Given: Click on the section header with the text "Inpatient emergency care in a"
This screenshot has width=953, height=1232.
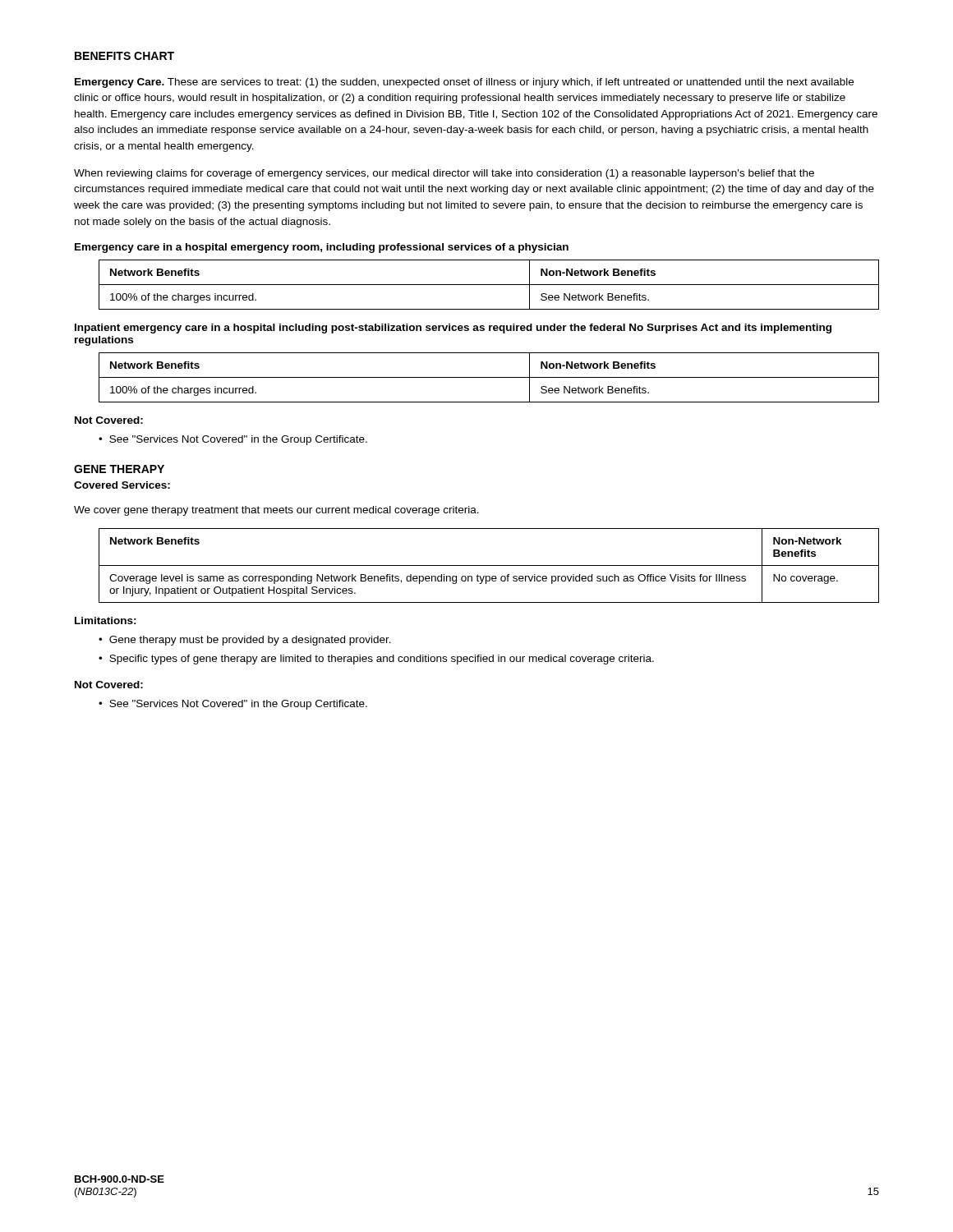Looking at the screenshot, I should coord(476,334).
